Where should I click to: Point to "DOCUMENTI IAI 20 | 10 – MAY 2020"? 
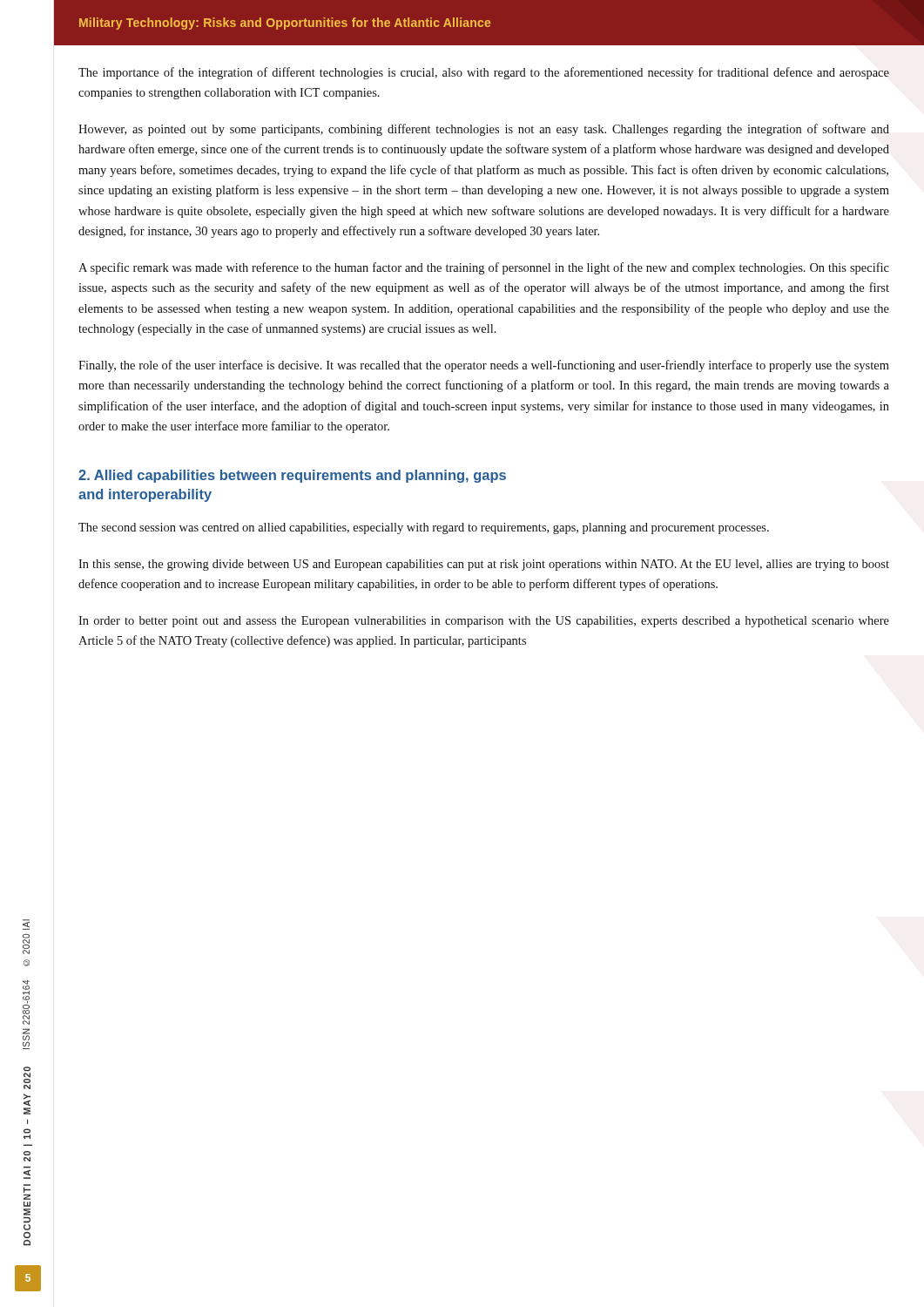[27, 1156]
